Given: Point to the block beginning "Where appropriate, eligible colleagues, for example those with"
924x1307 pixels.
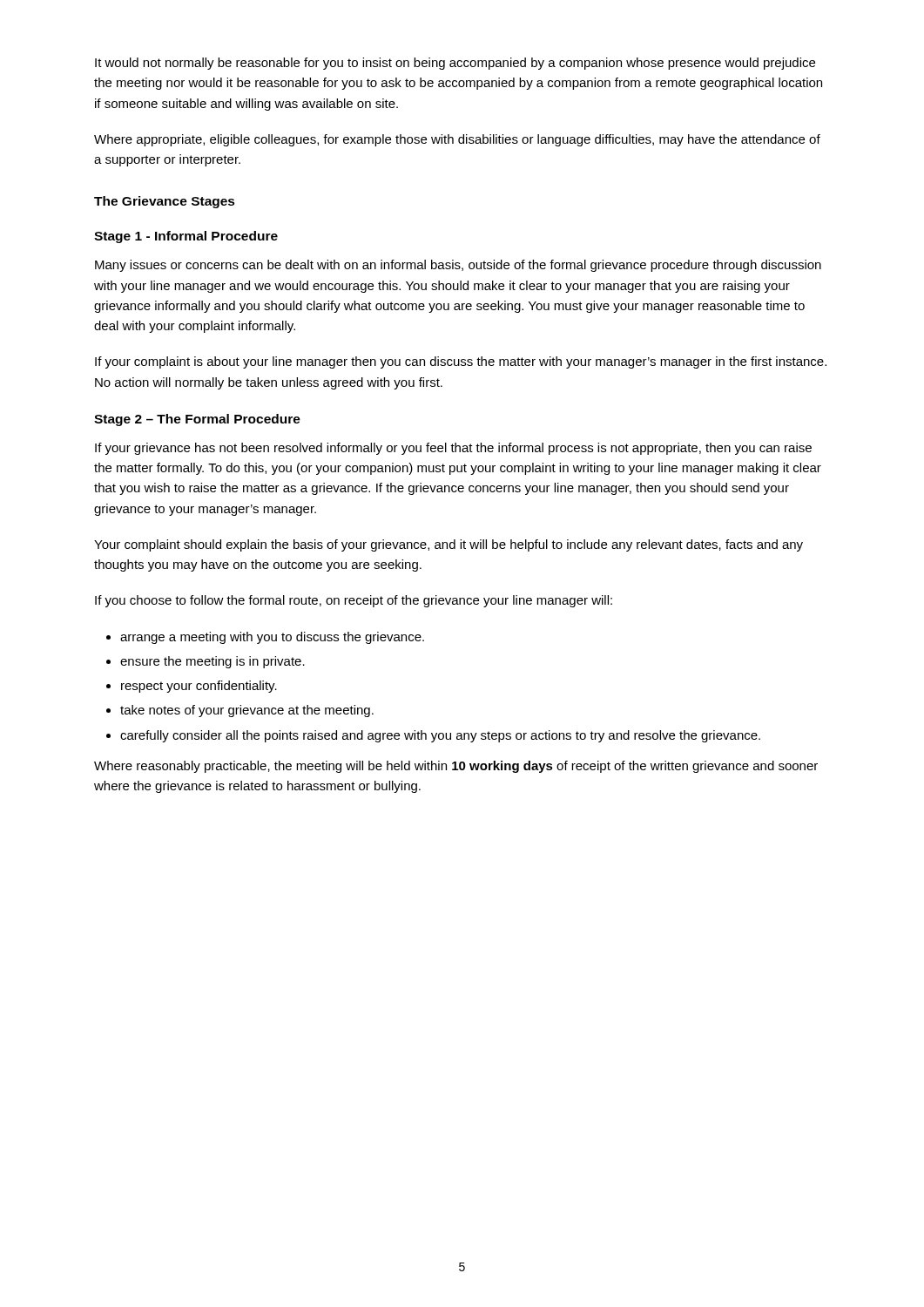Looking at the screenshot, I should 457,149.
